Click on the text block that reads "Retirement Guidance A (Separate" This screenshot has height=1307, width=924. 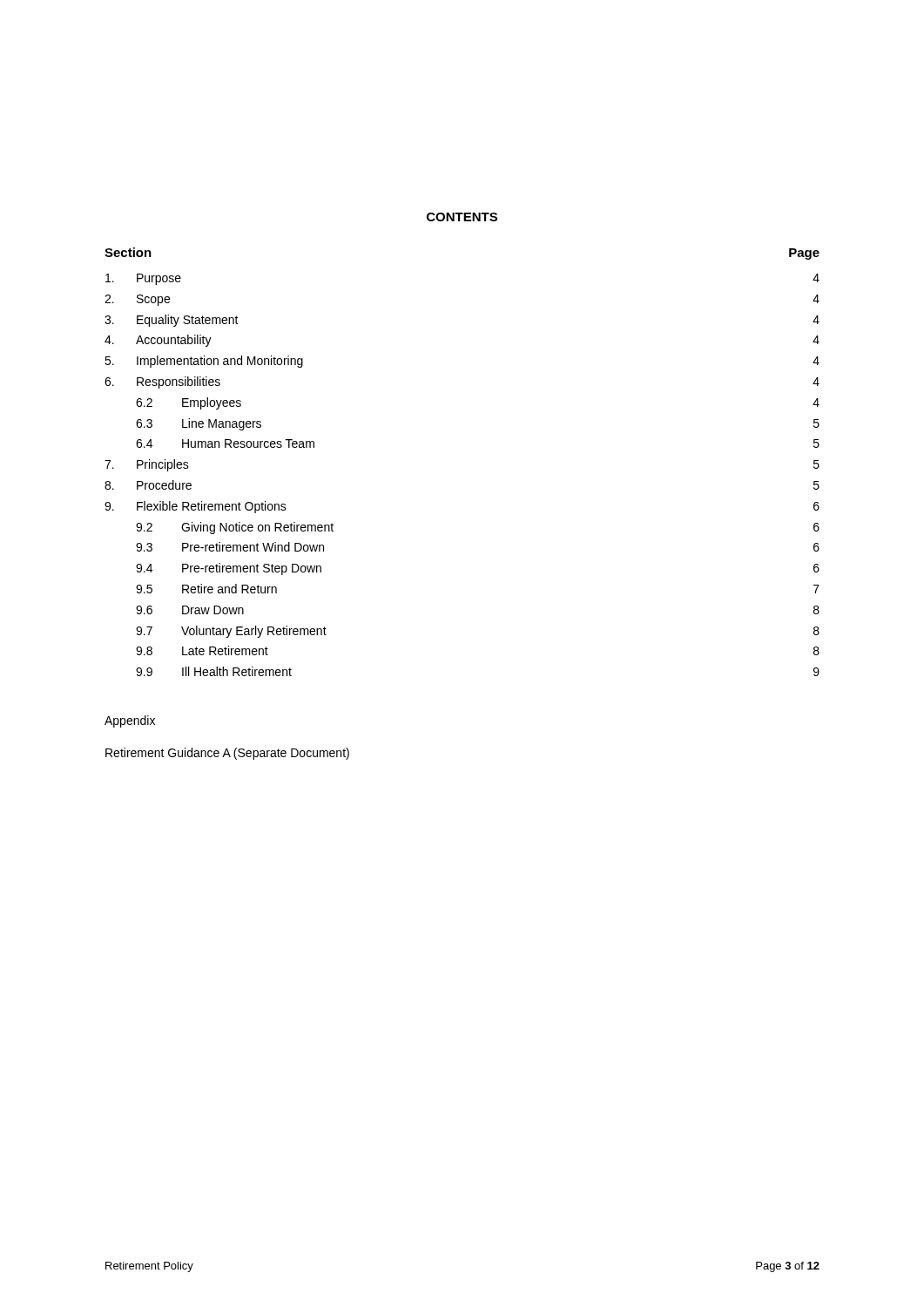(x=227, y=753)
